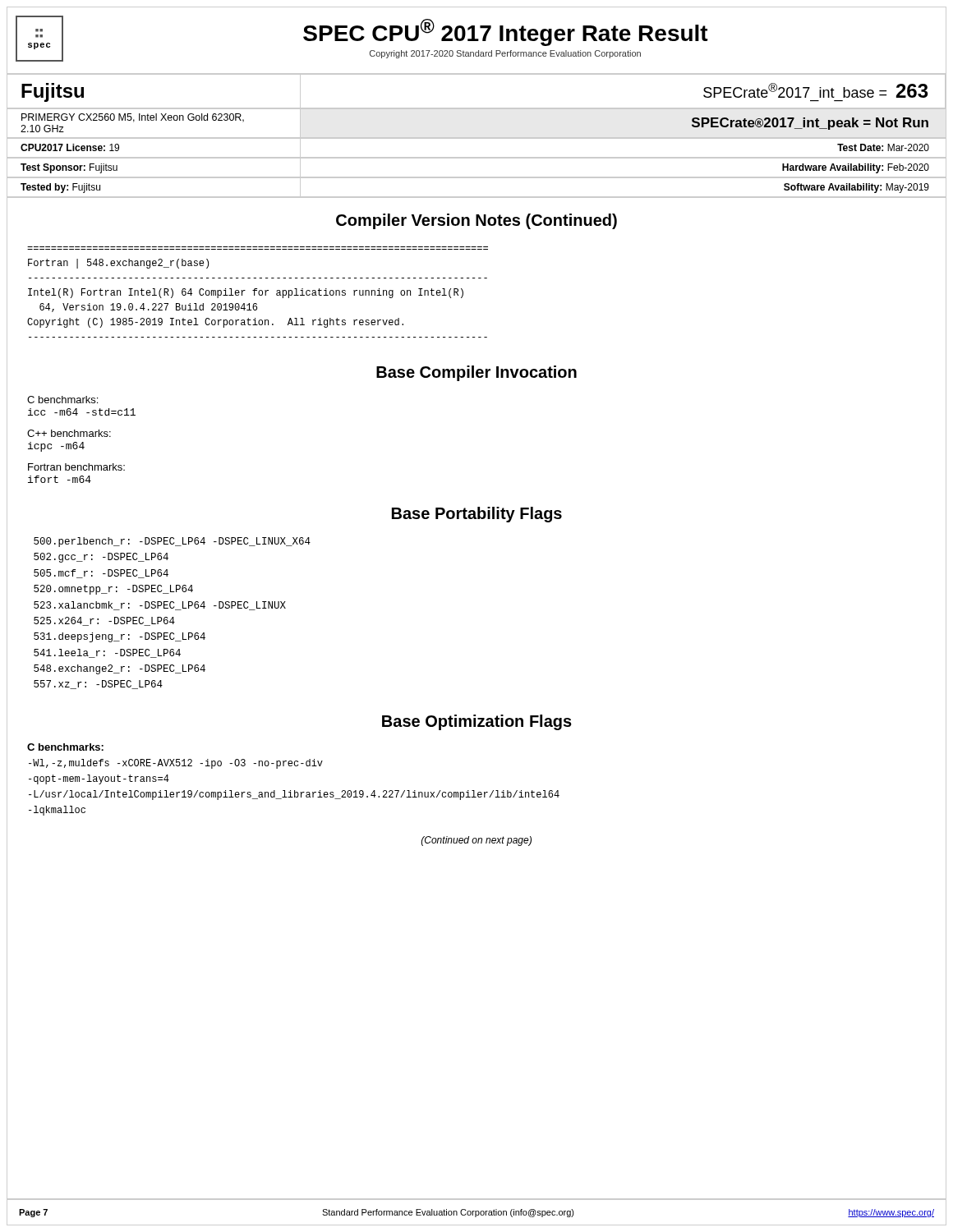The width and height of the screenshot is (953, 1232).
Task: Find "SPECrate®2017_int_base =263" on this page
Action: pyautogui.click(x=815, y=91)
